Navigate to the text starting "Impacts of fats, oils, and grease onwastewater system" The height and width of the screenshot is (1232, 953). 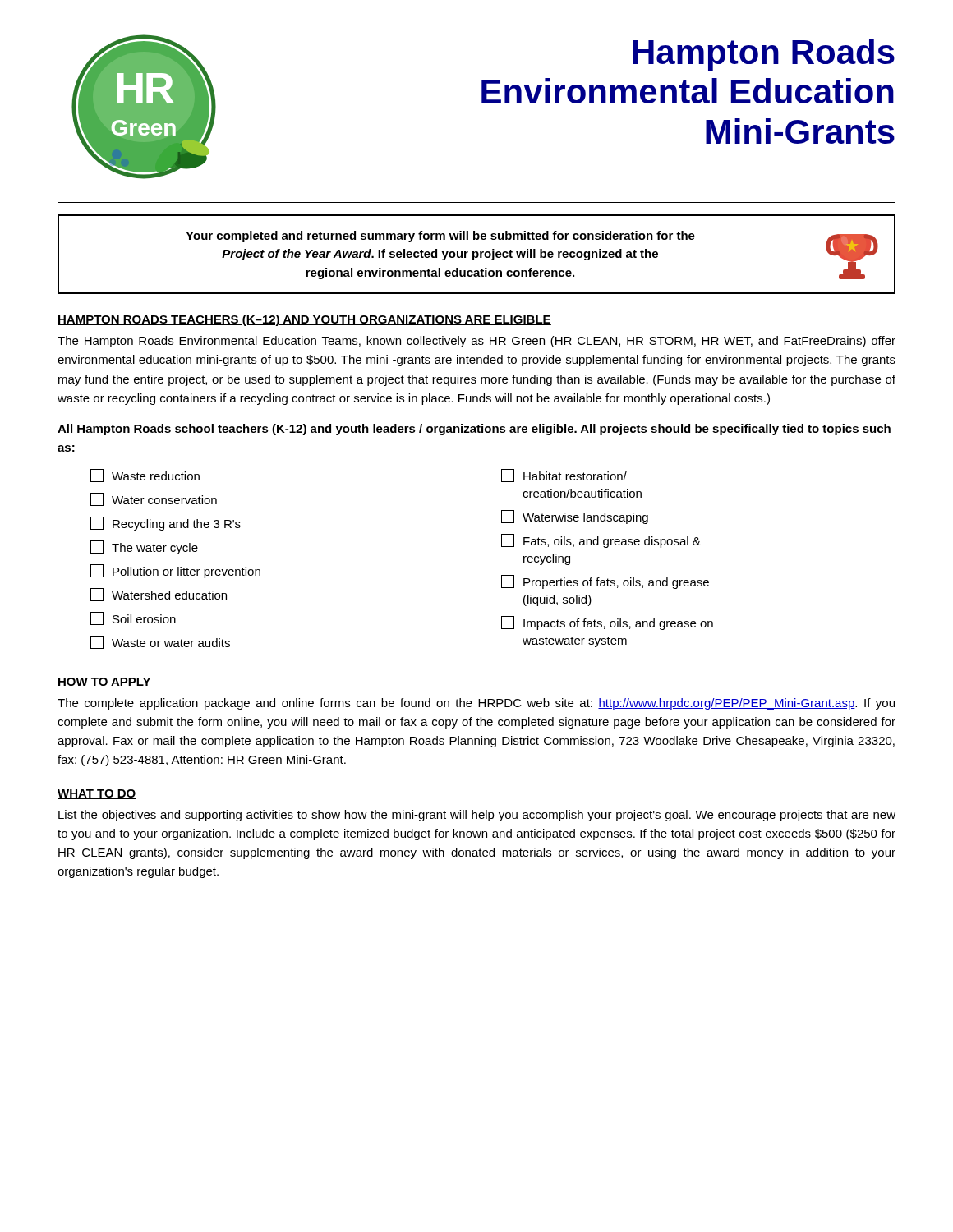pos(698,631)
